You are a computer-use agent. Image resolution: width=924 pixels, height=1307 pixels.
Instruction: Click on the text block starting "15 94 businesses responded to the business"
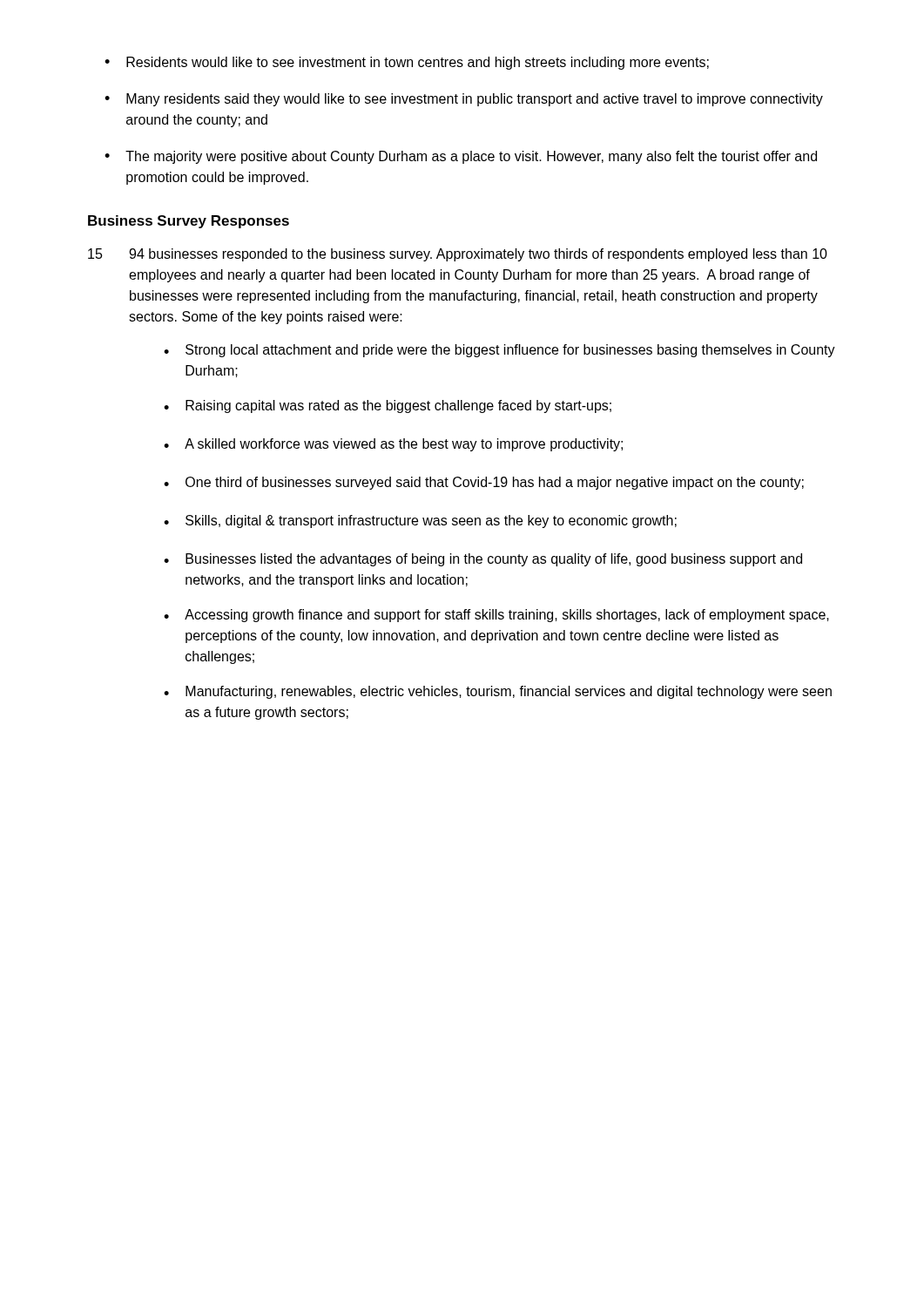(462, 491)
